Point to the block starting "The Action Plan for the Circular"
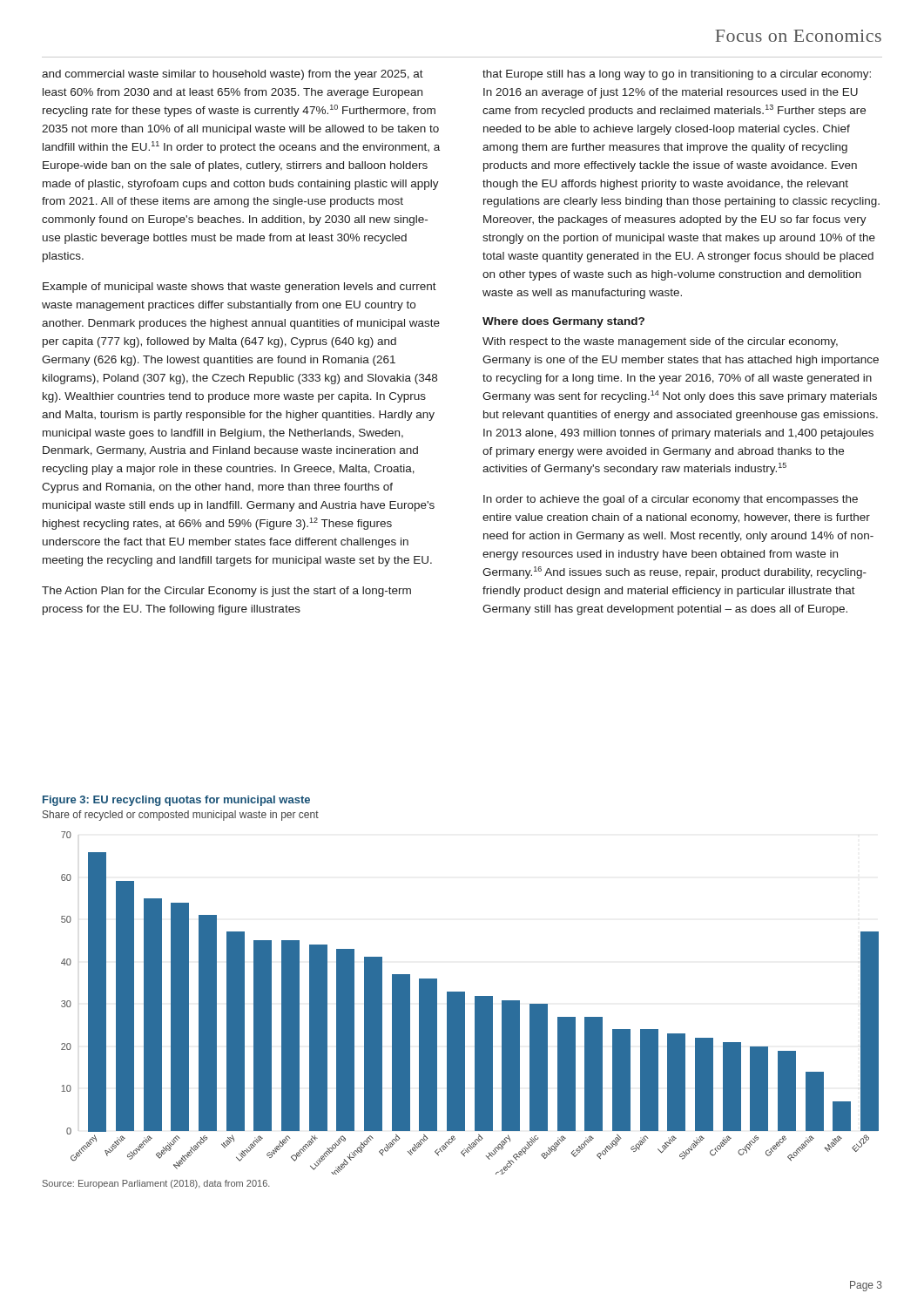Viewport: 924px width, 1307px height. click(242, 600)
